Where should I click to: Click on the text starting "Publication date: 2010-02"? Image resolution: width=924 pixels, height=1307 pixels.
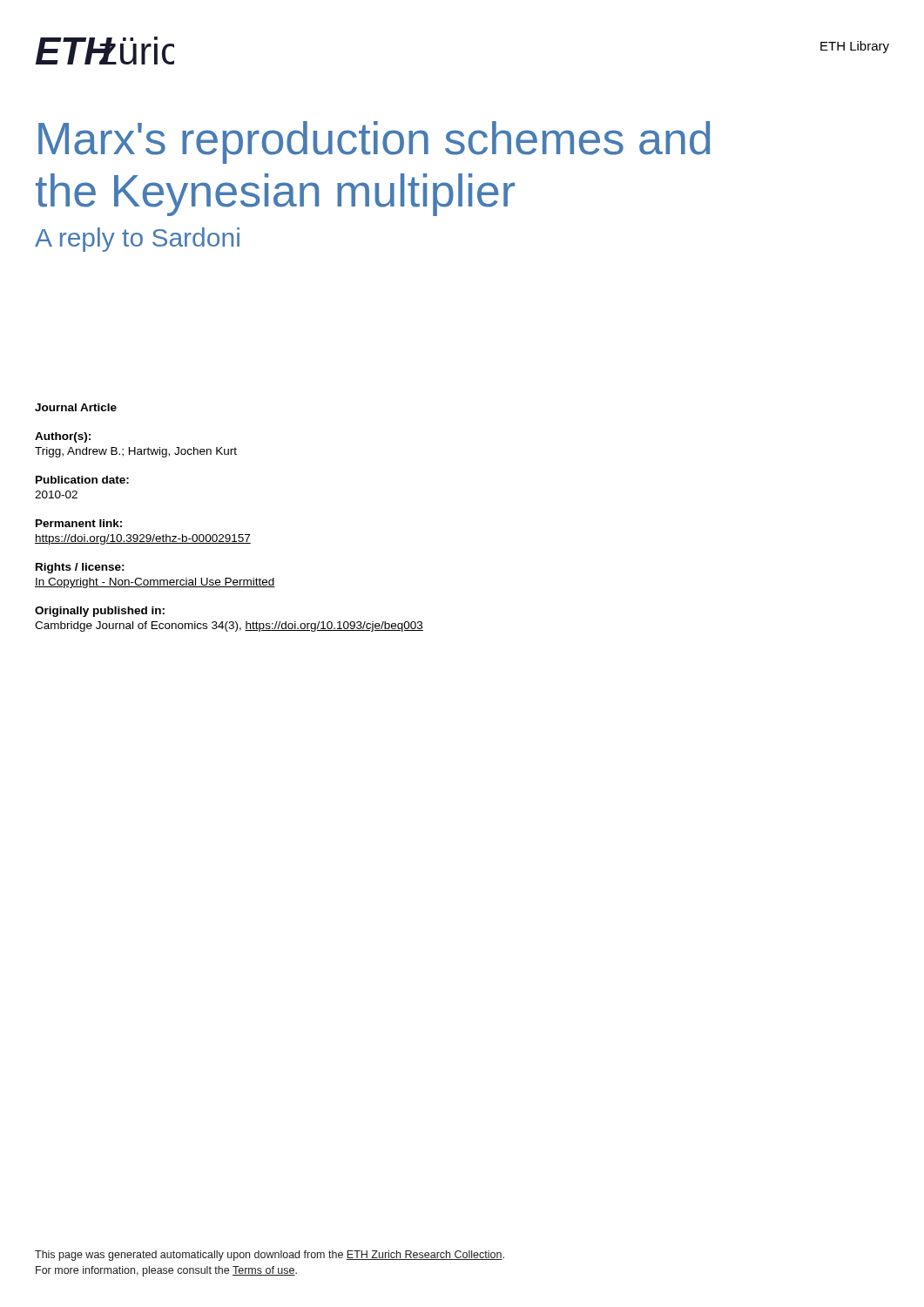82,480
